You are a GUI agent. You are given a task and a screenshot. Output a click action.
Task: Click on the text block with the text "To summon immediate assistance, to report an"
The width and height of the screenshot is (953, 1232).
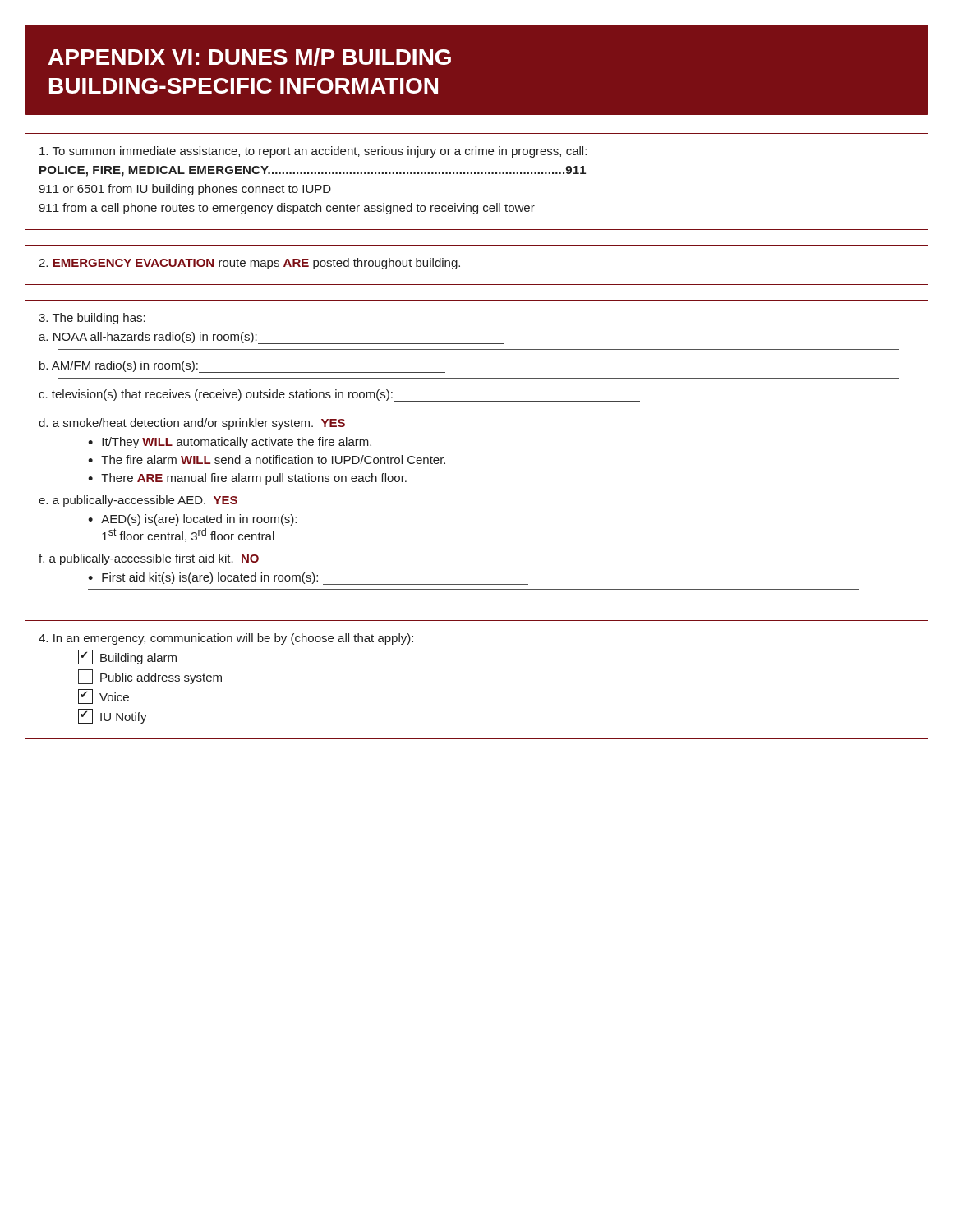(476, 179)
